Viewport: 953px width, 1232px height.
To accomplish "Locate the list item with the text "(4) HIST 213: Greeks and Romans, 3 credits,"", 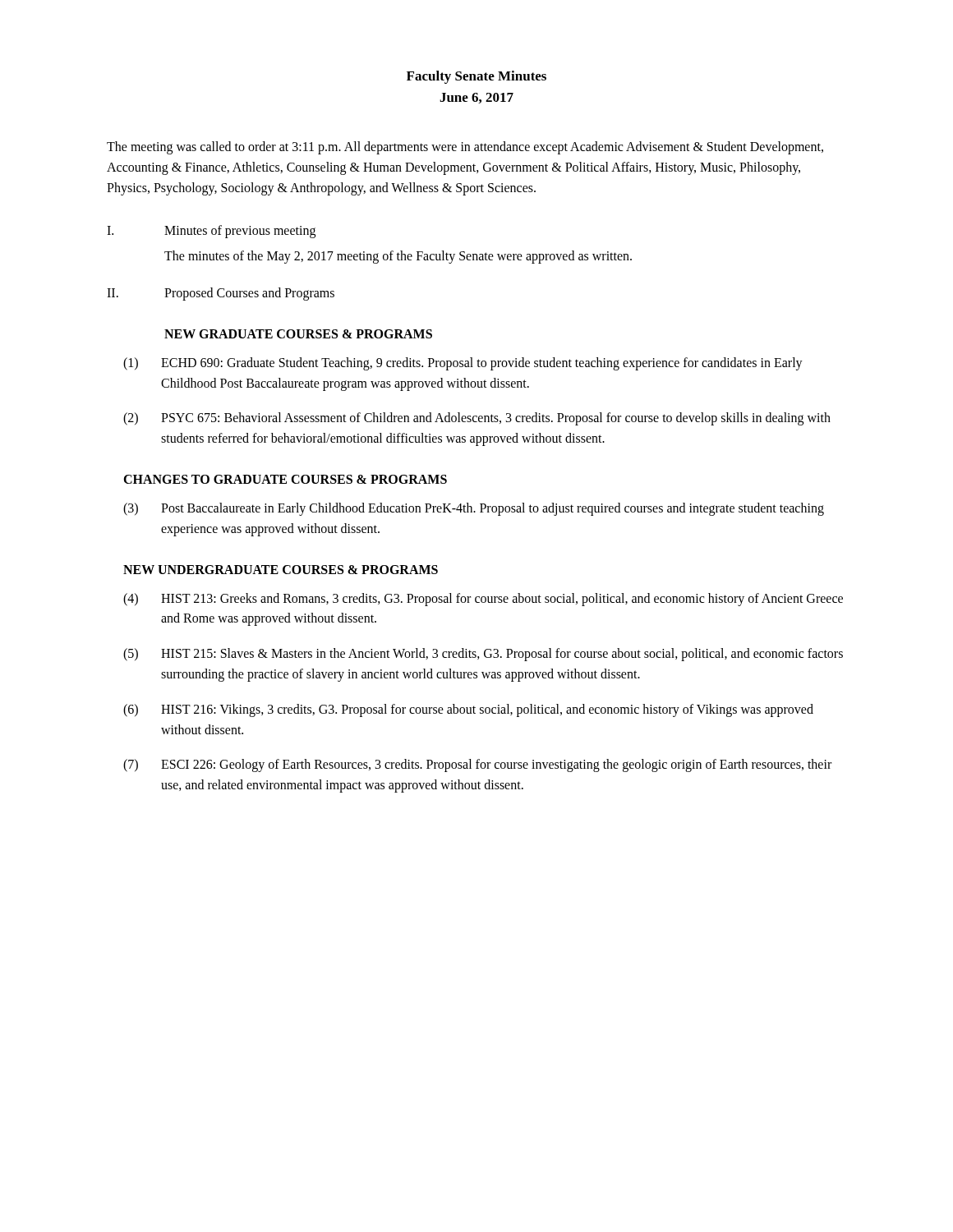I will (x=485, y=609).
